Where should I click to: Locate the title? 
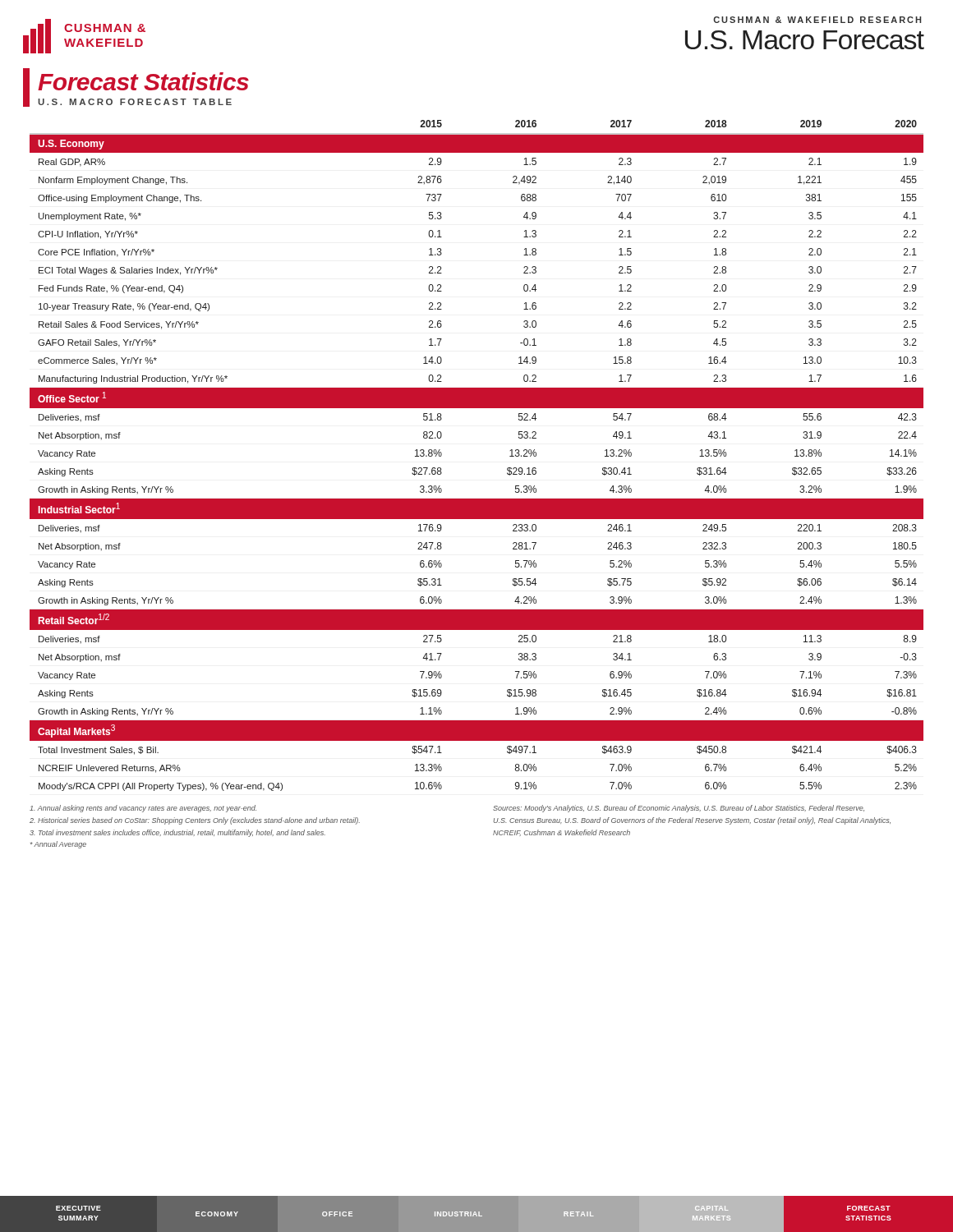coord(143,82)
